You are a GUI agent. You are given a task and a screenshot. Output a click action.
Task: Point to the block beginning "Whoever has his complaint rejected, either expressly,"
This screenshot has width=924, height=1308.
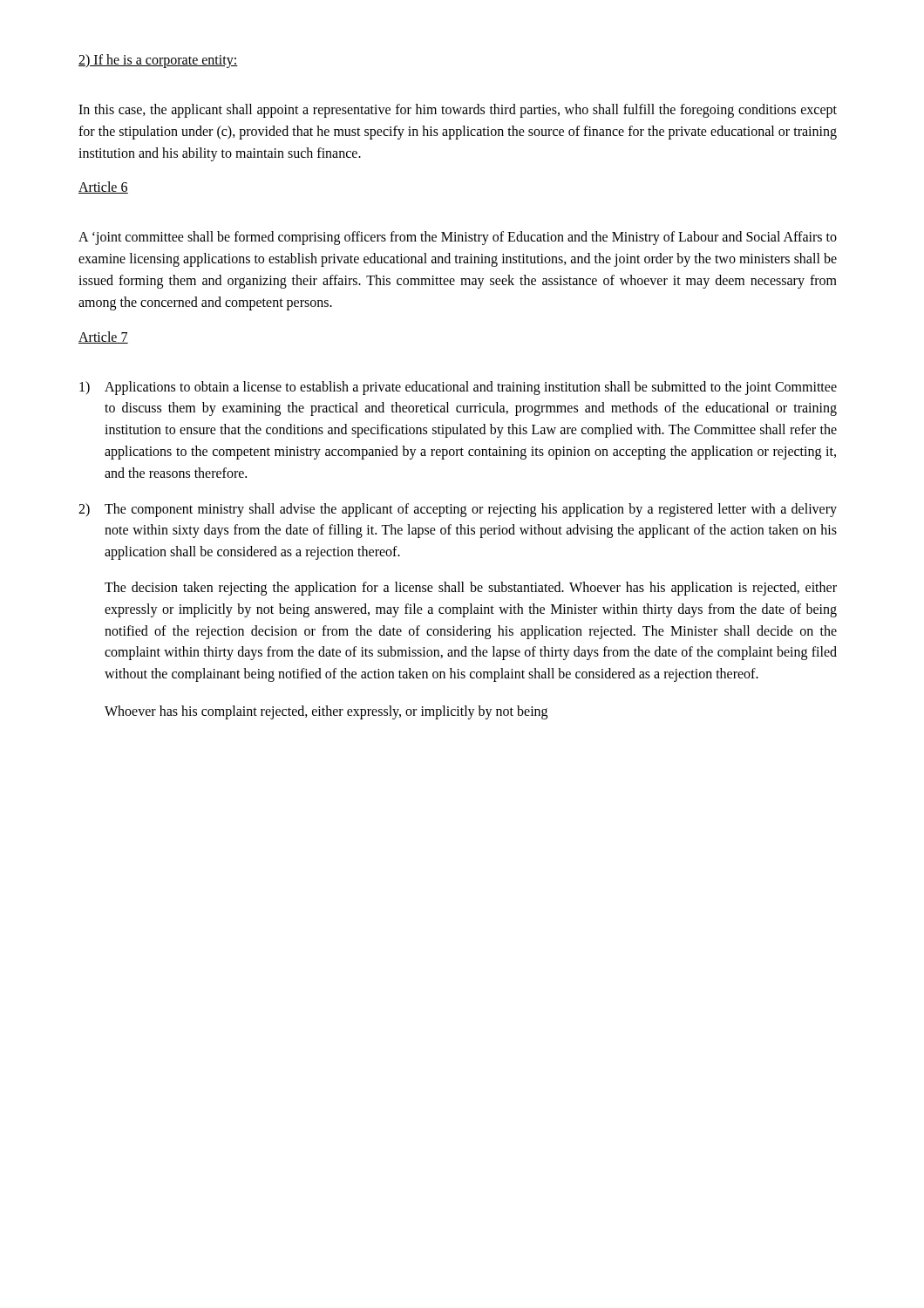point(326,711)
